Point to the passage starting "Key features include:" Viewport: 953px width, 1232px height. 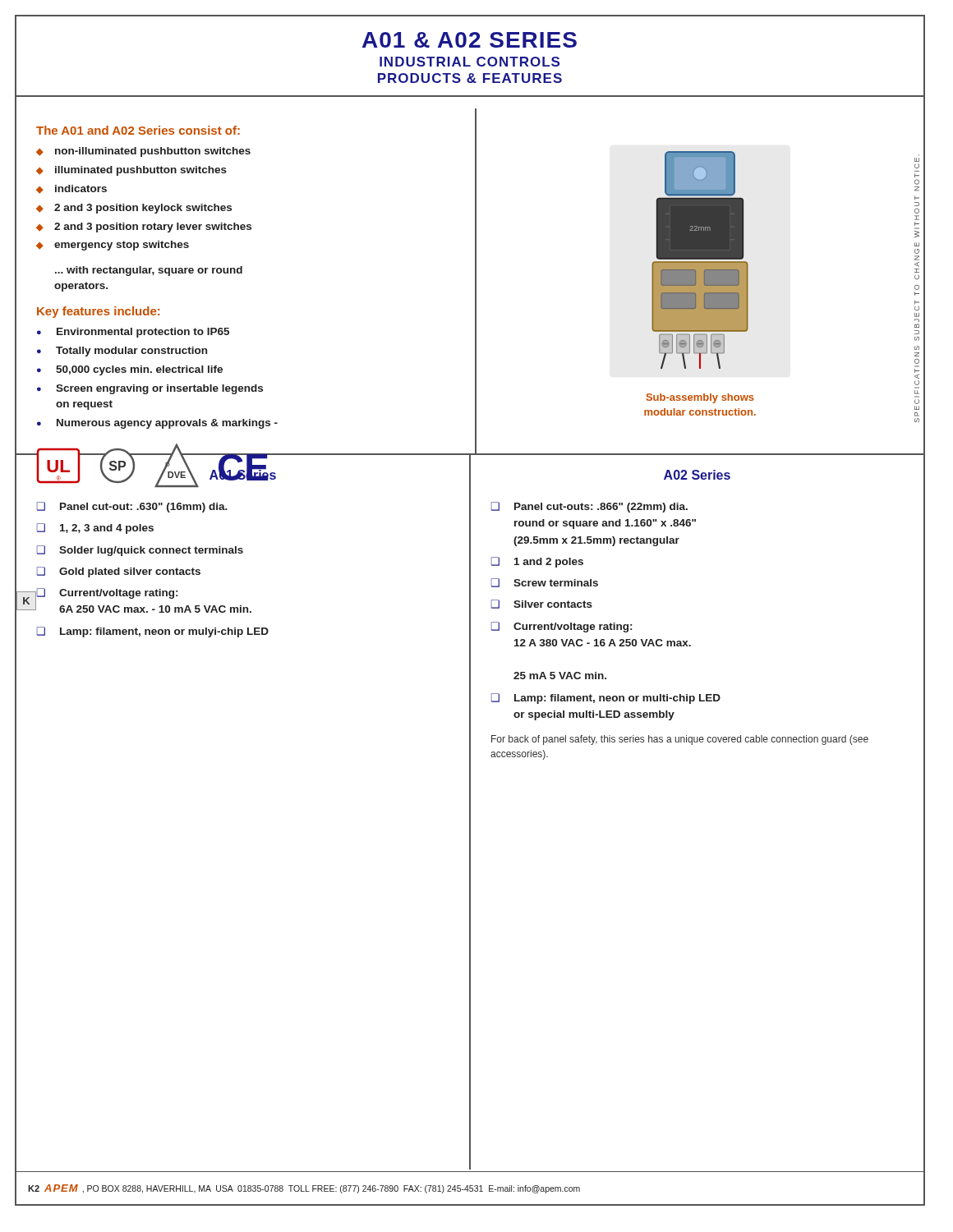(98, 311)
